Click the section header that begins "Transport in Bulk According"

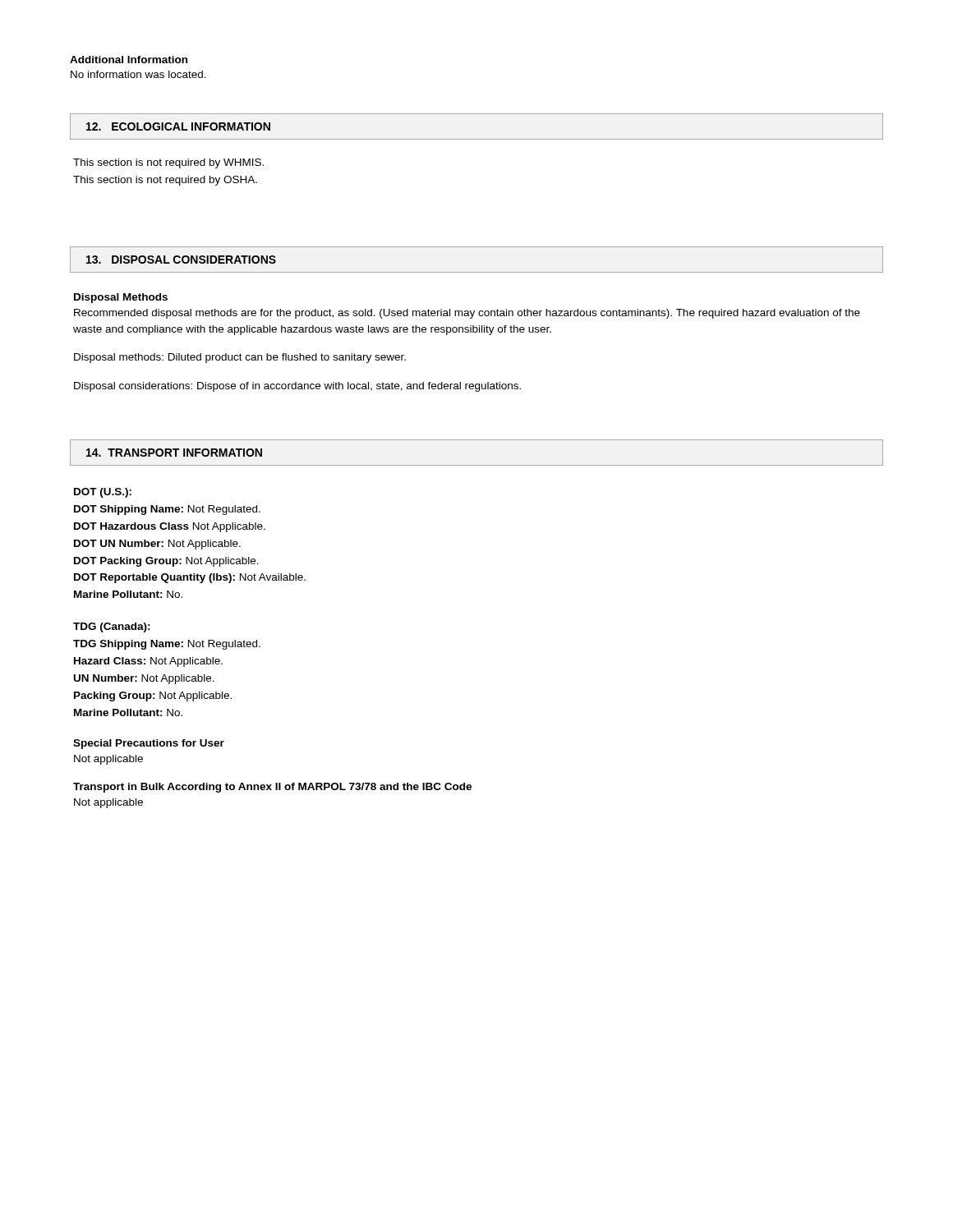(273, 787)
